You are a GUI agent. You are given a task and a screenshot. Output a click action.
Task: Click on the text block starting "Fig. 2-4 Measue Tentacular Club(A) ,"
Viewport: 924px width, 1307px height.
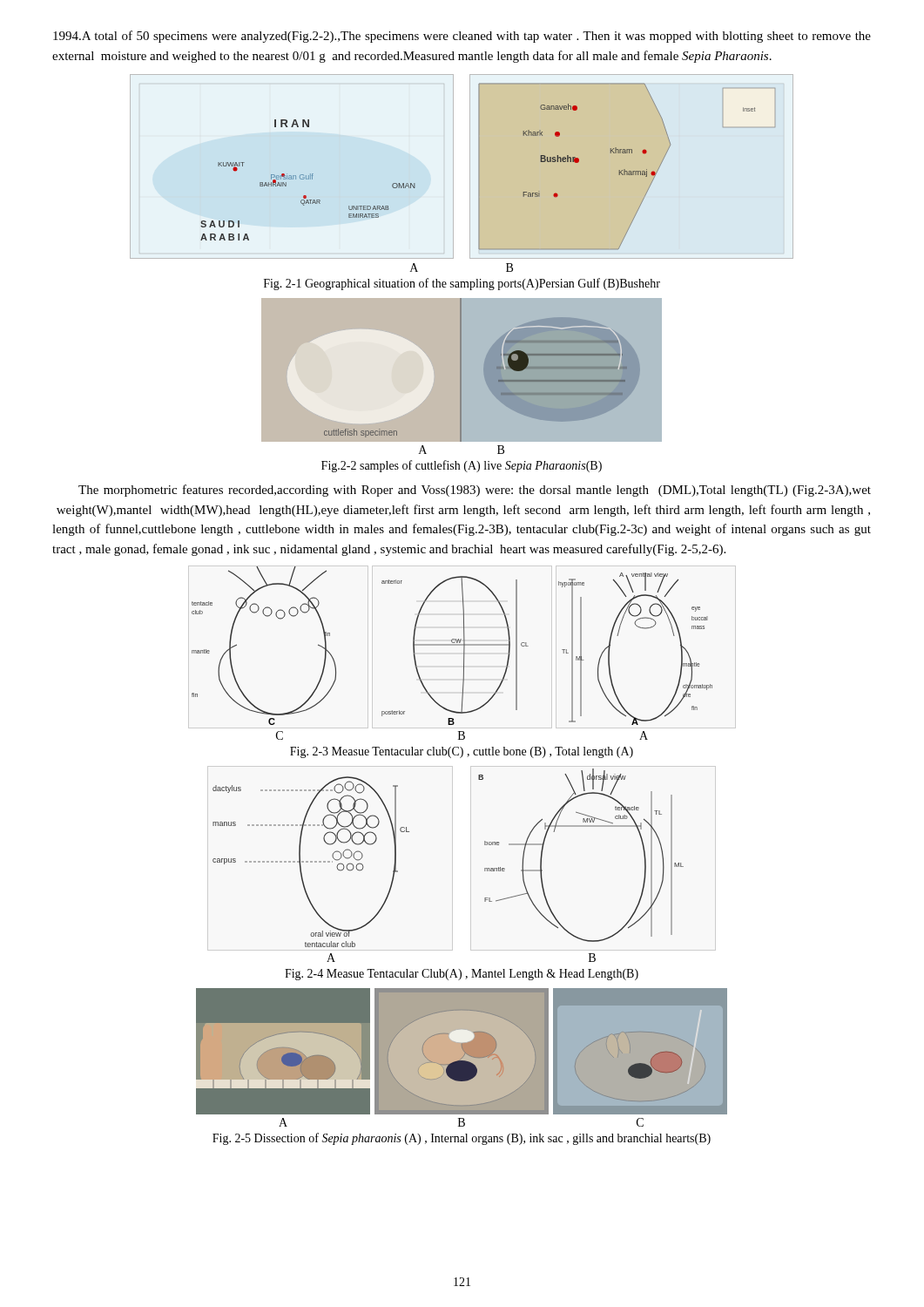[462, 974]
